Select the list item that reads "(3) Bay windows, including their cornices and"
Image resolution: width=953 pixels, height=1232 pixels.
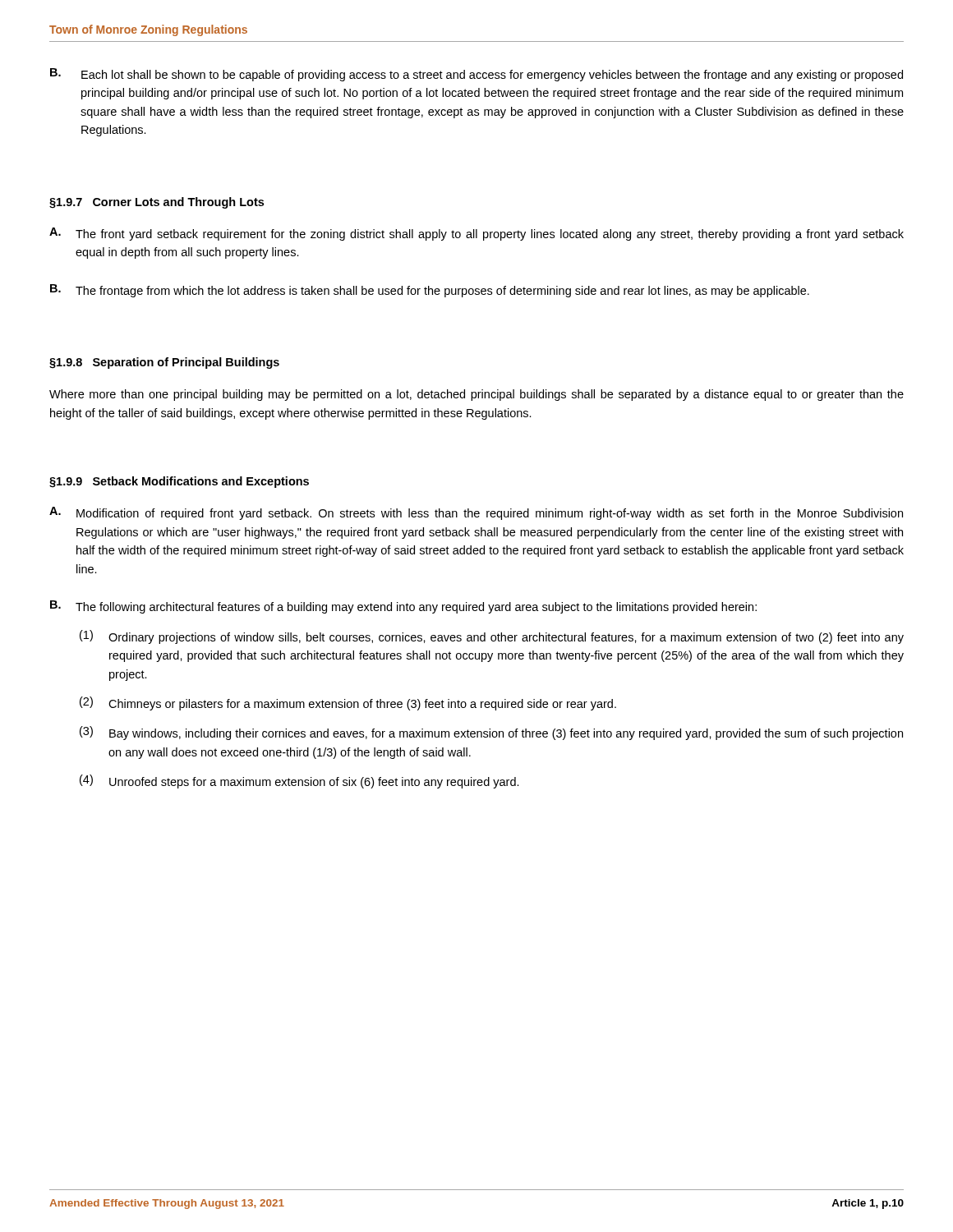tap(491, 743)
